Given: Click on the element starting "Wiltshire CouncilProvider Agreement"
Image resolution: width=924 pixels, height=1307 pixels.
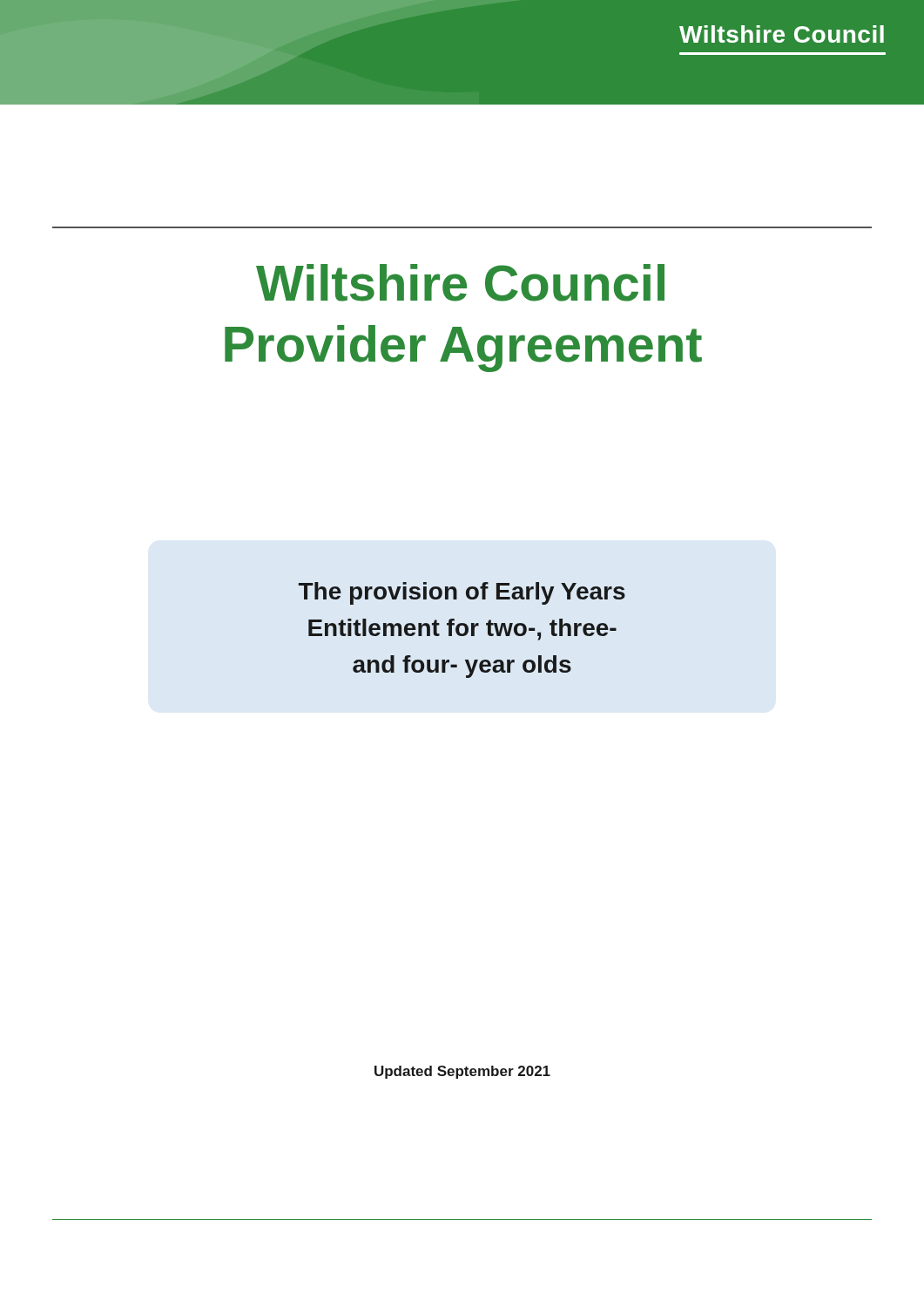Looking at the screenshot, I should pos(462,313).
